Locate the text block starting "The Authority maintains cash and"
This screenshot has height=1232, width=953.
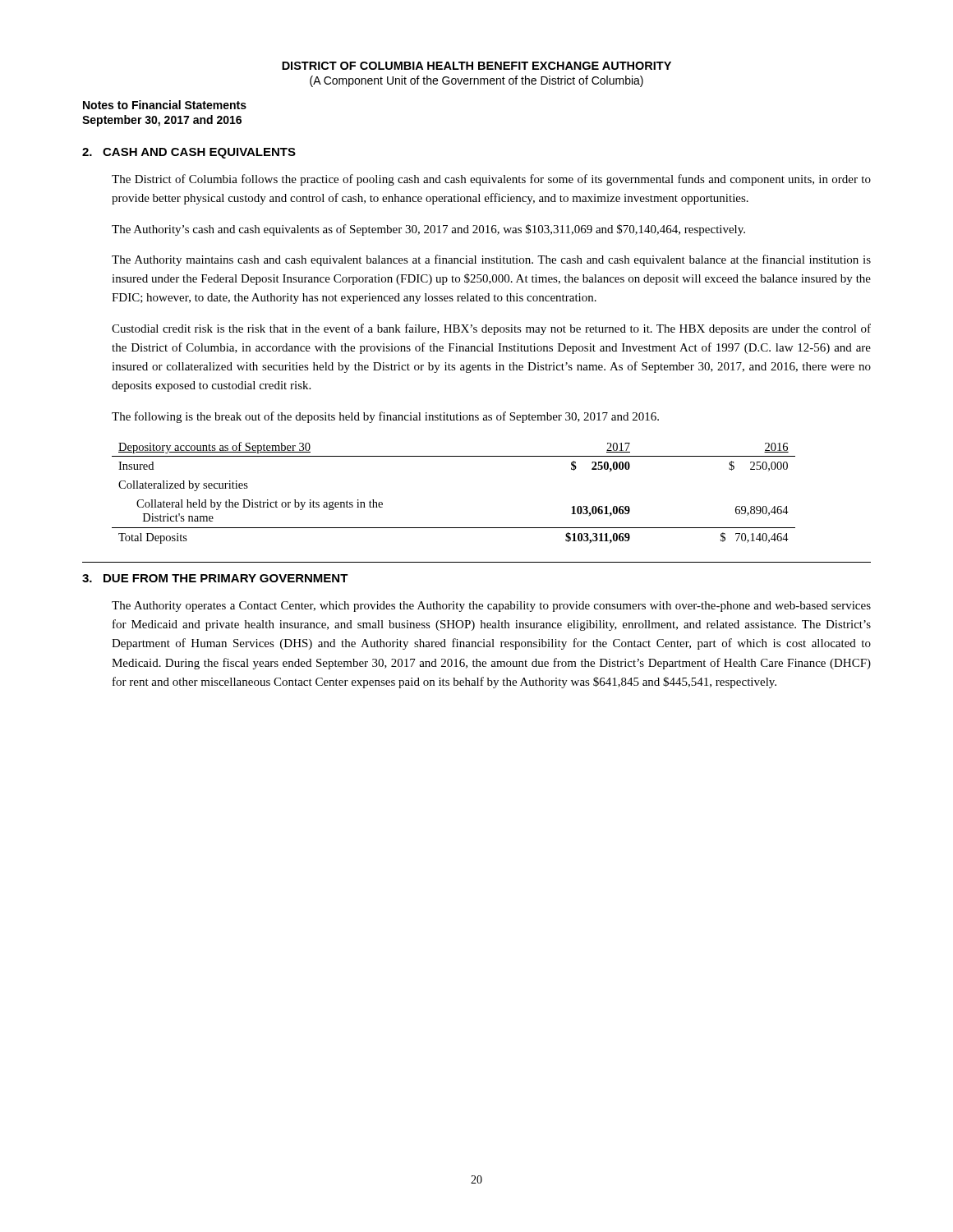(491, 278)
